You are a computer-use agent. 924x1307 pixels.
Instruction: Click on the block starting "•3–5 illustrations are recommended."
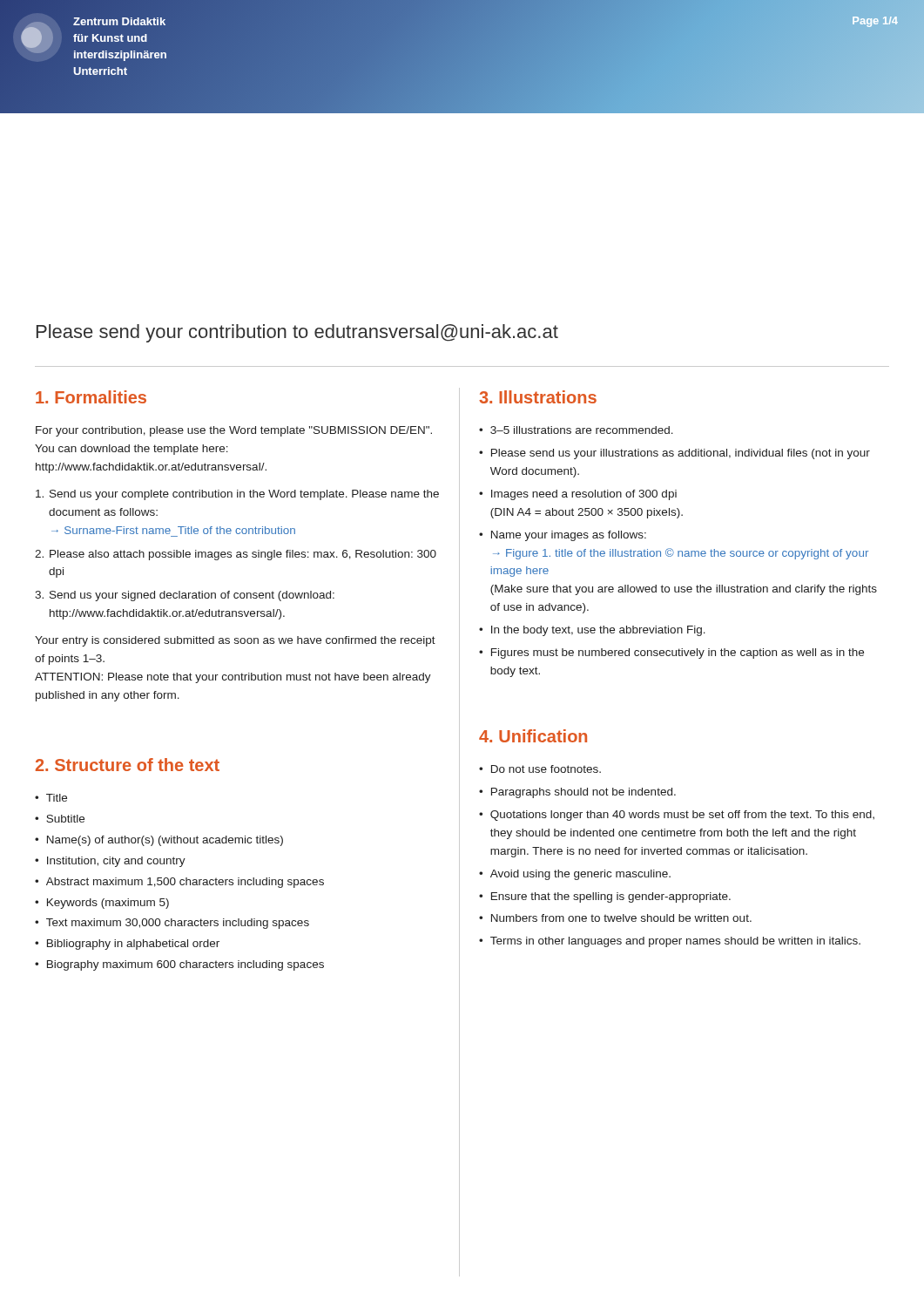(576, 431)
